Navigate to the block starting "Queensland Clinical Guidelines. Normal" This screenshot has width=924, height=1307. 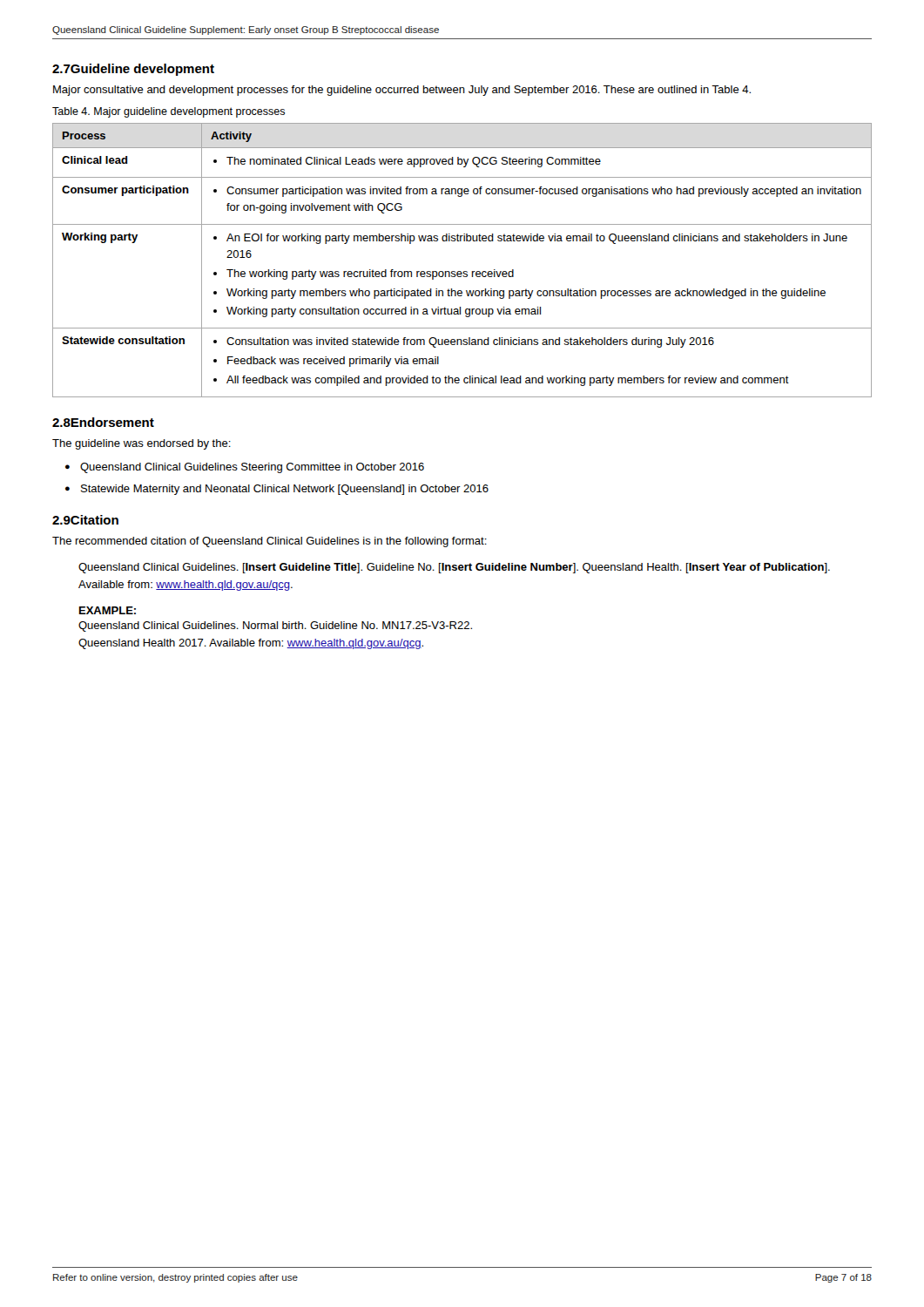click(276, 634)
